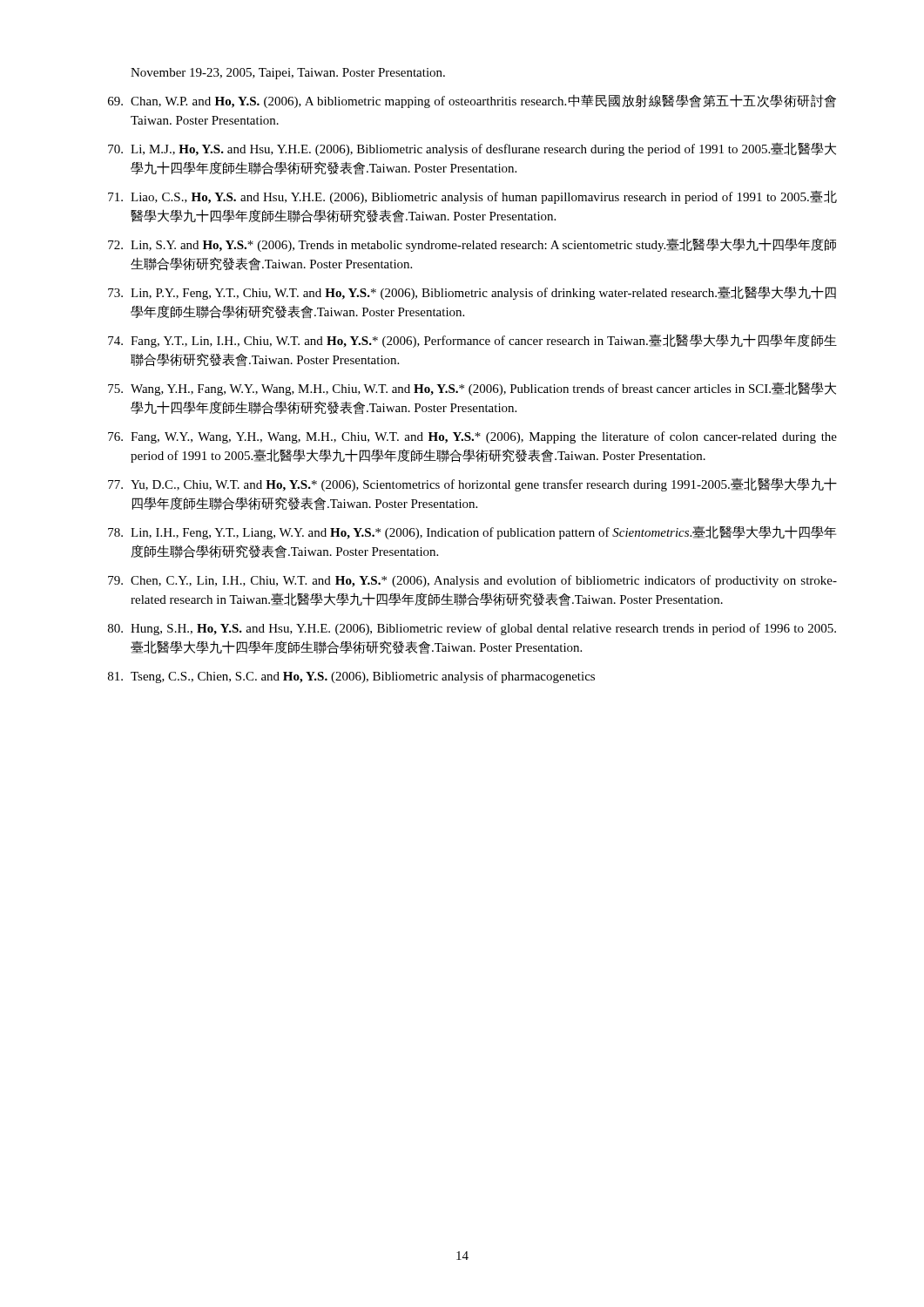
Task: Click on the text block starting "78. Lin, I.H., Feng, Y.T., Liang, W.Y."
Action: point(462,542)
